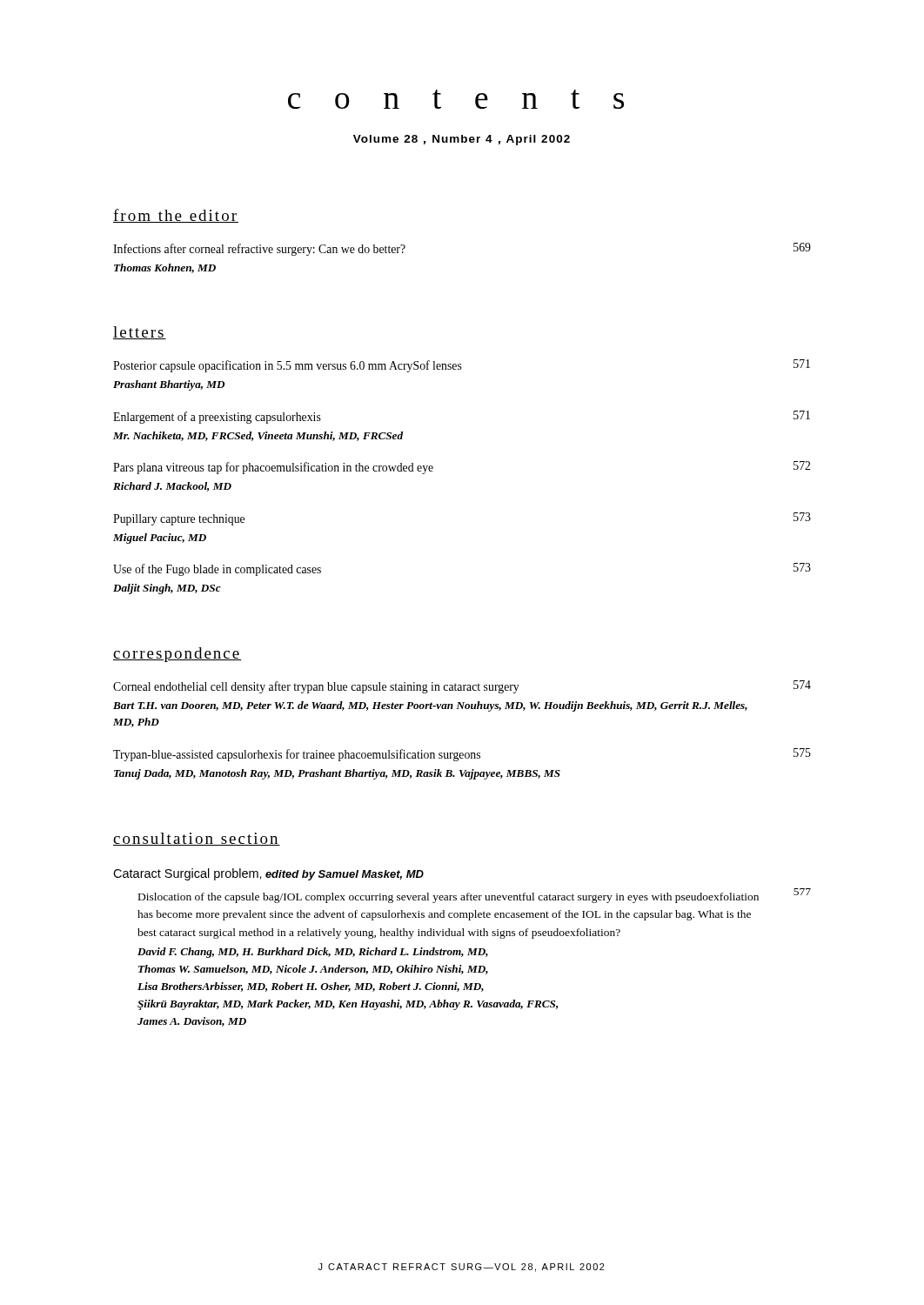Select the element starting "Trypan-blue-assisted capsulorhexis for trainee phacoemulsification surgeons Tanuj"

tap(462, 764)
